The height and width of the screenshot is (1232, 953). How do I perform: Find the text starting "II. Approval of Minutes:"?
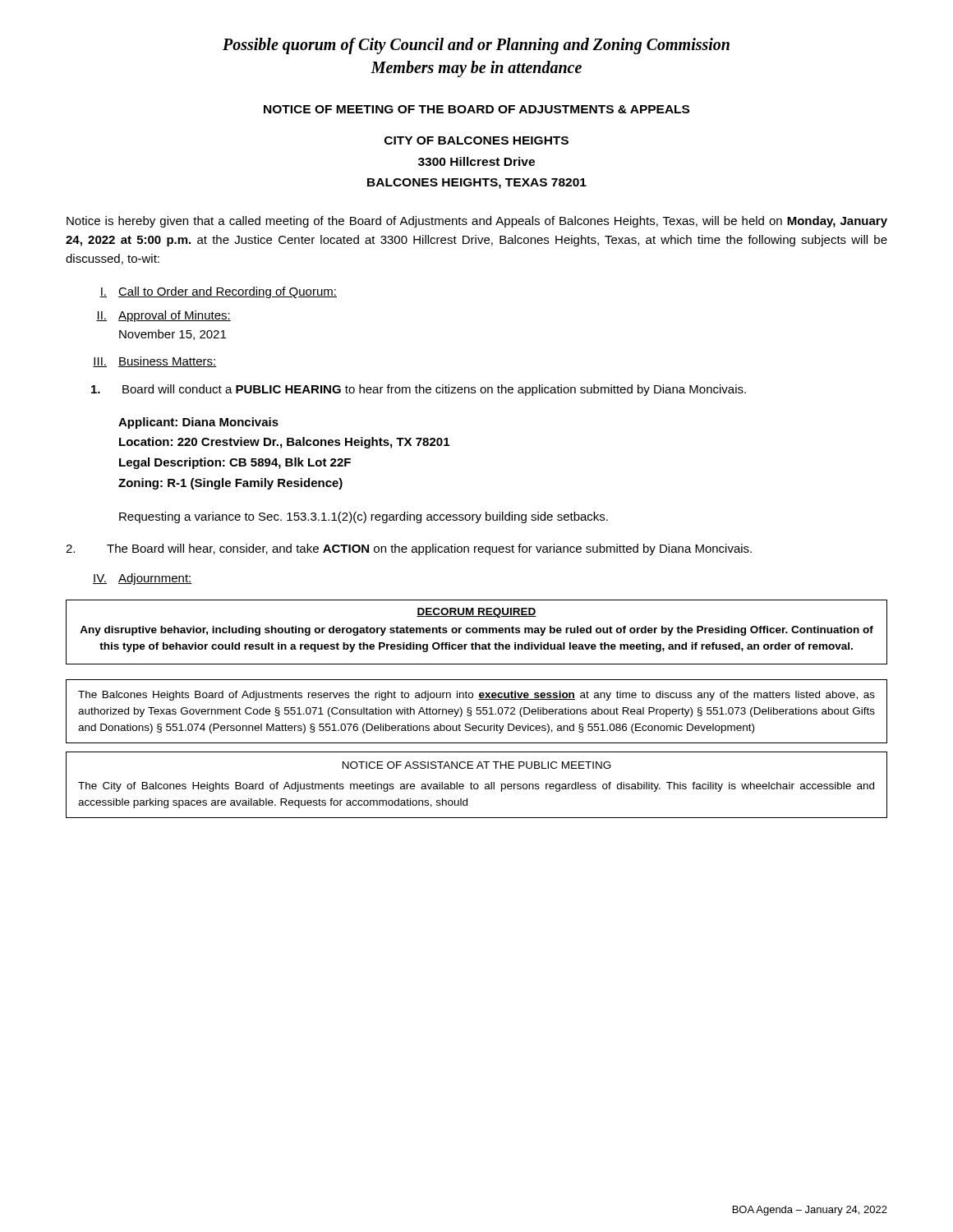pyautogui.click(x=163, y=316)
